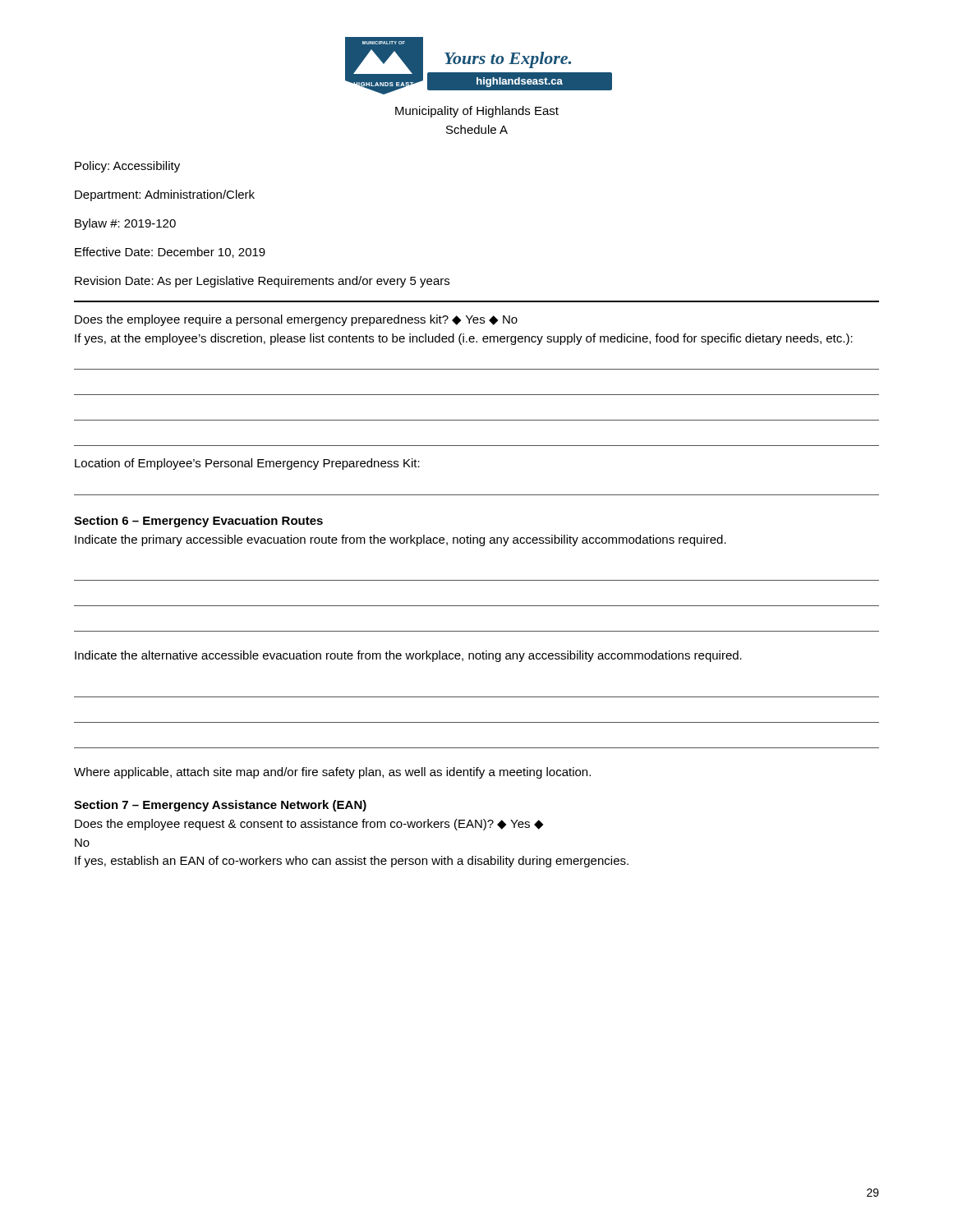
Task: Find the logo
Action: [476, 86]
